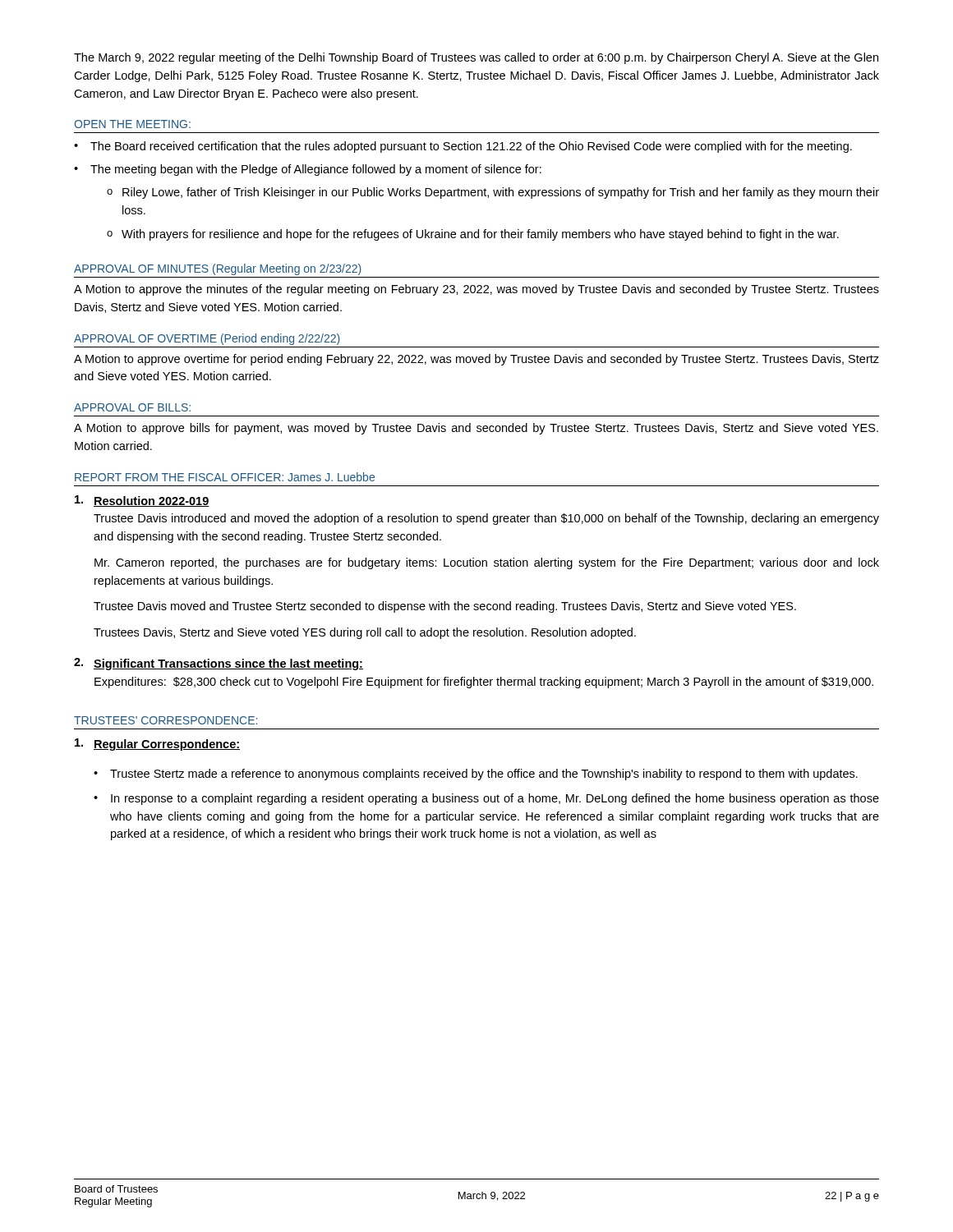Point to the element starting "• The meeting began with the Pledge"

(476, 172)
